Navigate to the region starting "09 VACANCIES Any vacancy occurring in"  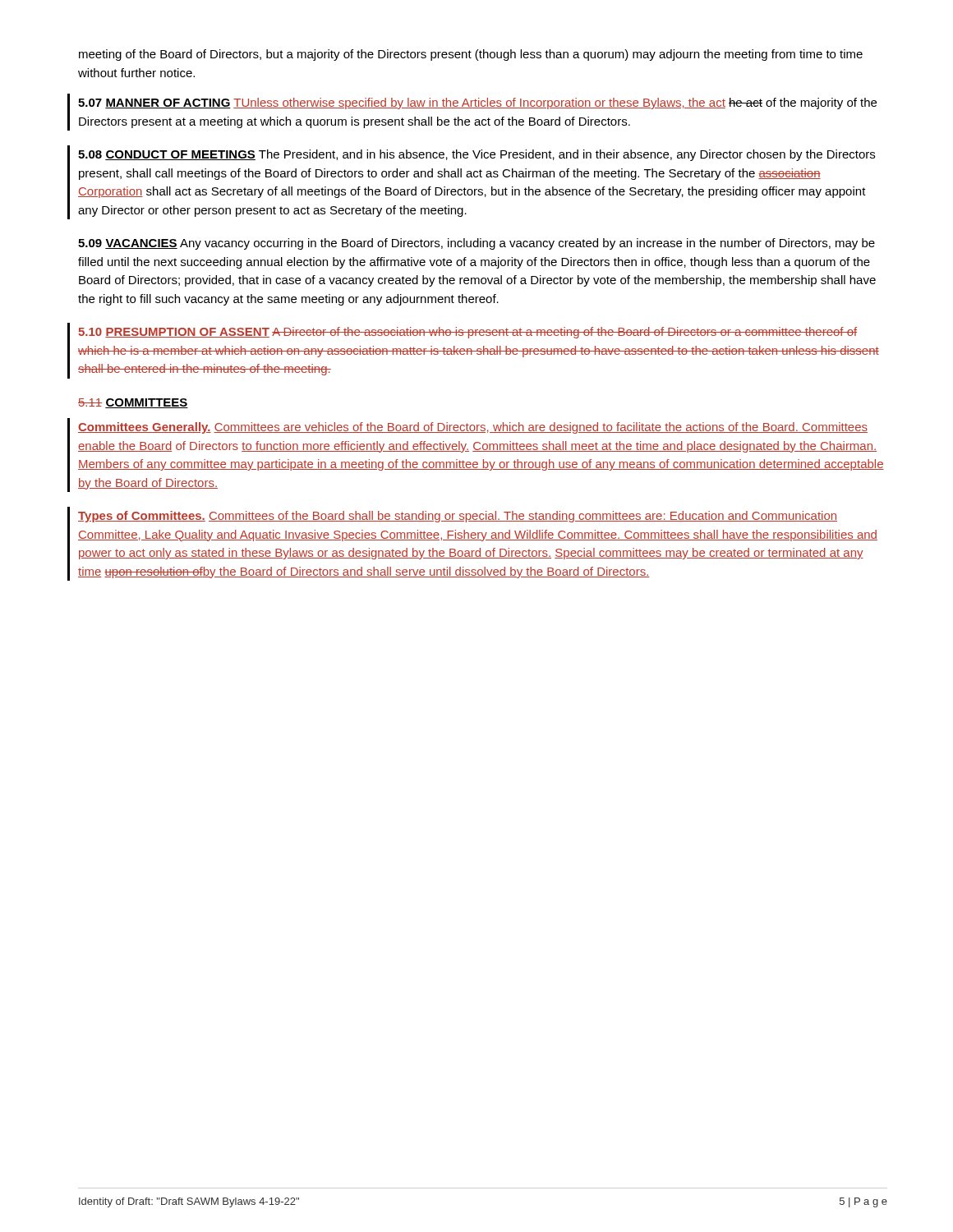[x=483, y=271]
